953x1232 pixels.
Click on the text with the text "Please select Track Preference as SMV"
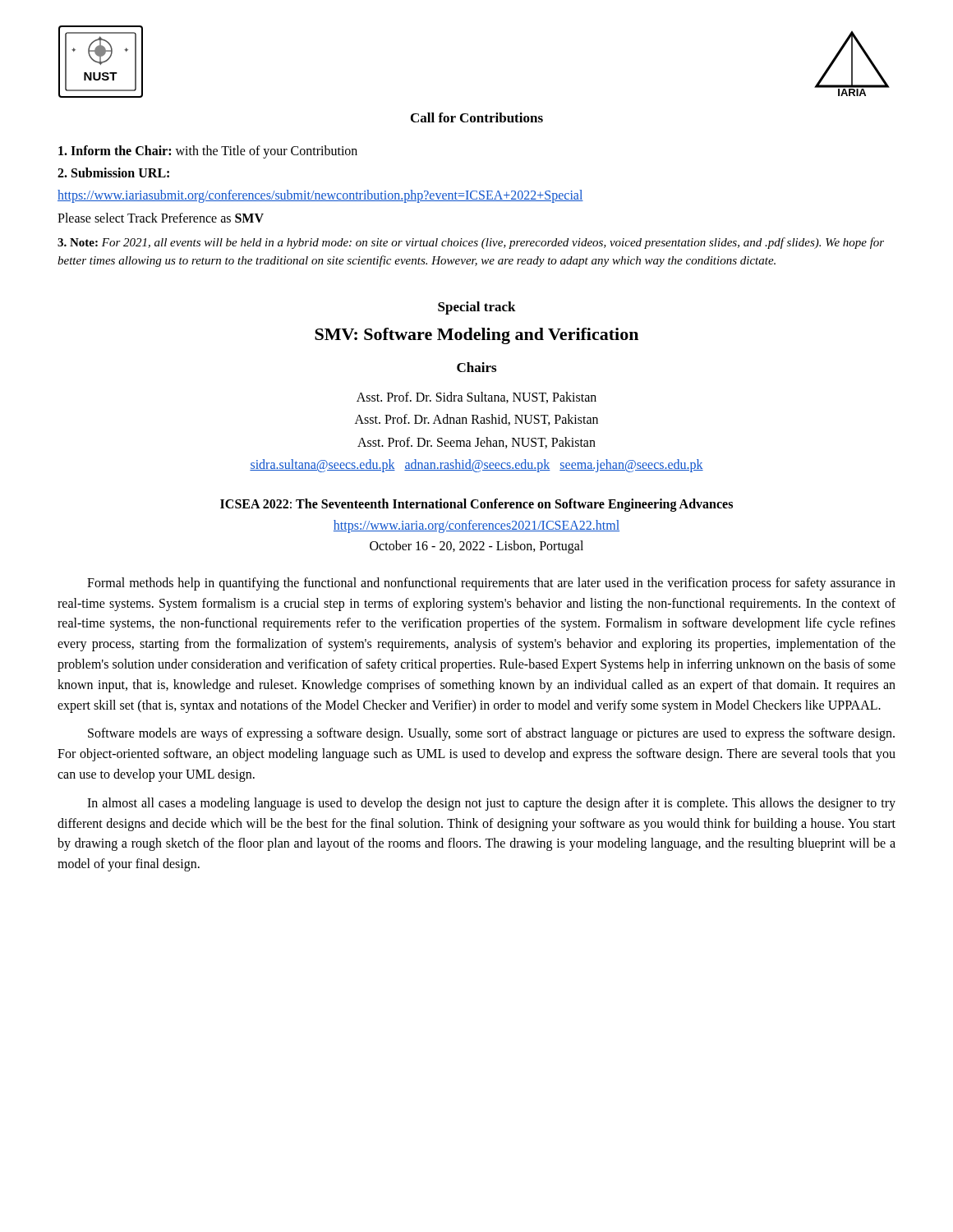[x=161, y=218]
